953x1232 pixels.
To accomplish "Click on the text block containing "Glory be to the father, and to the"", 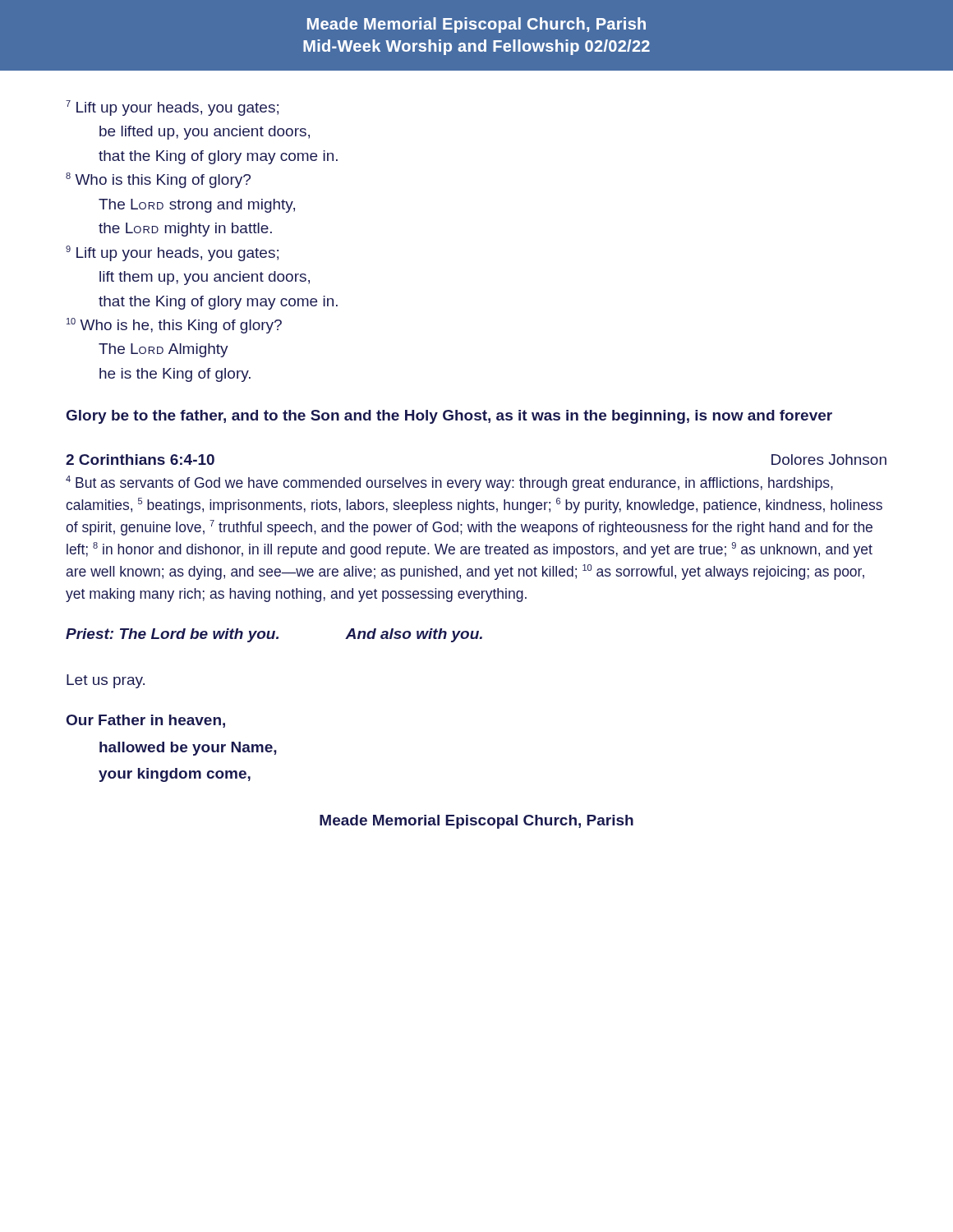I will (x=449, y=415).
